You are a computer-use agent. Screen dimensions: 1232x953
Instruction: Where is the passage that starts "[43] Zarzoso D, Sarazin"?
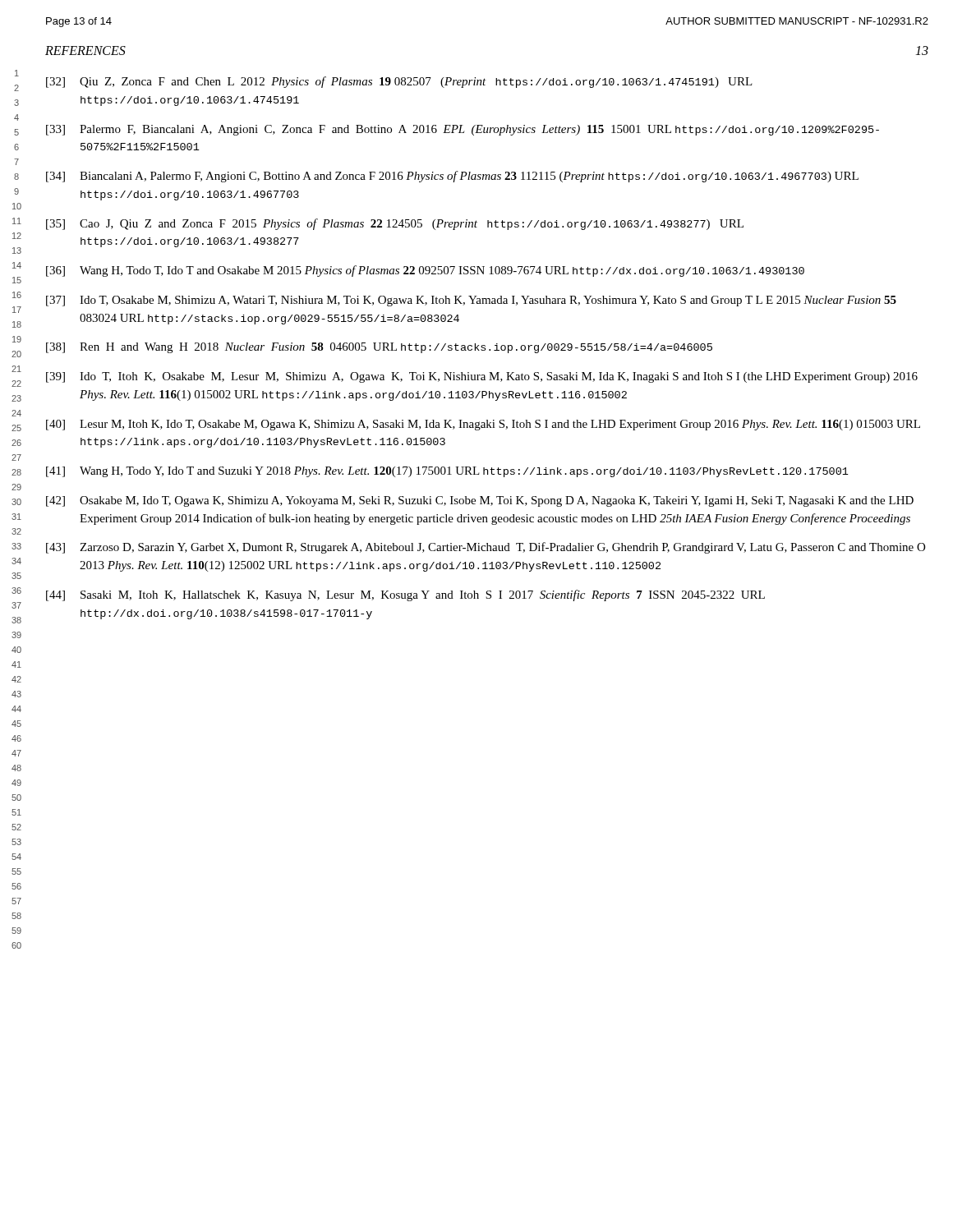pos(487,557)
